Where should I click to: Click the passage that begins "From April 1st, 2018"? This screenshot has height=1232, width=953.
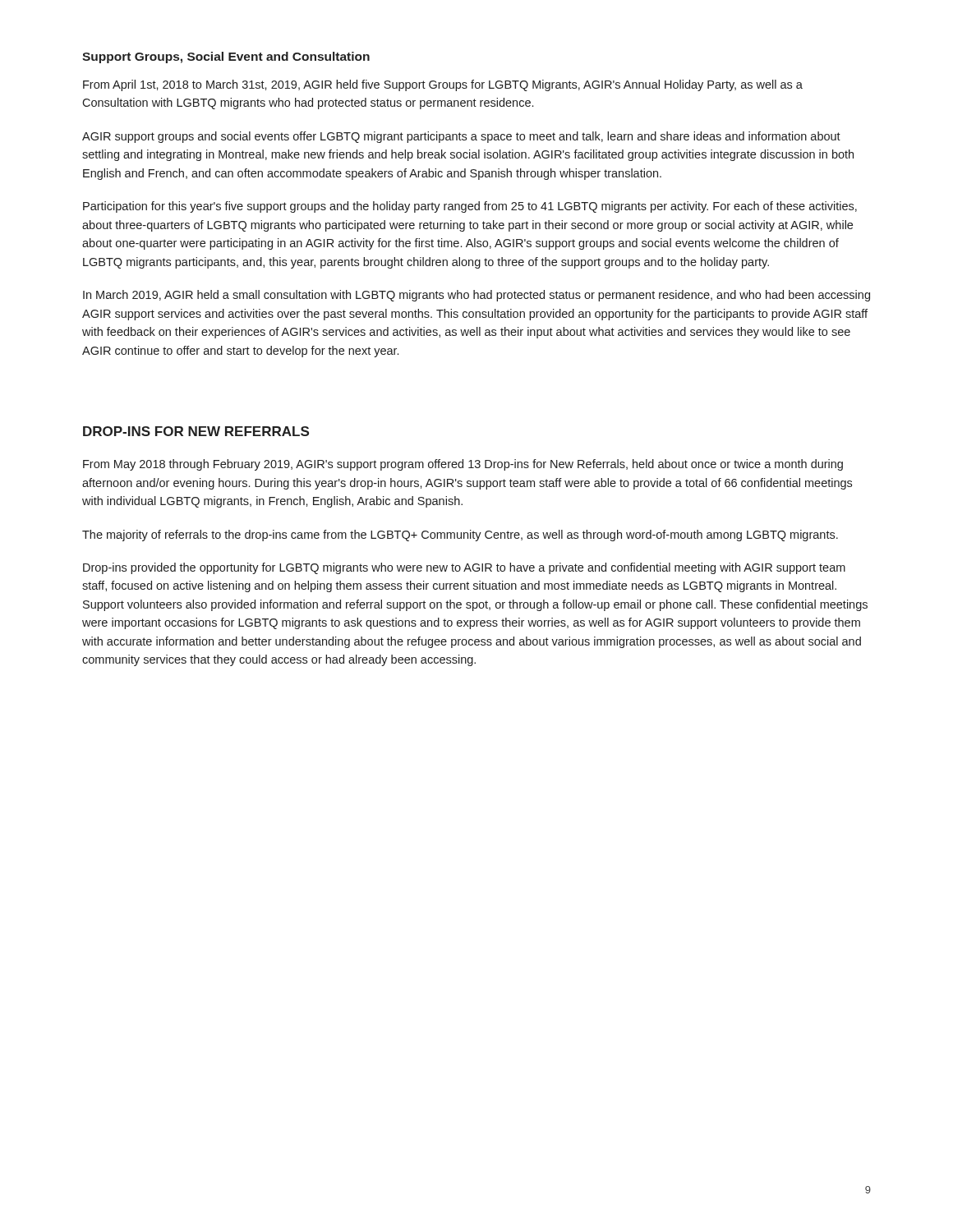click(x=442, y=94)
